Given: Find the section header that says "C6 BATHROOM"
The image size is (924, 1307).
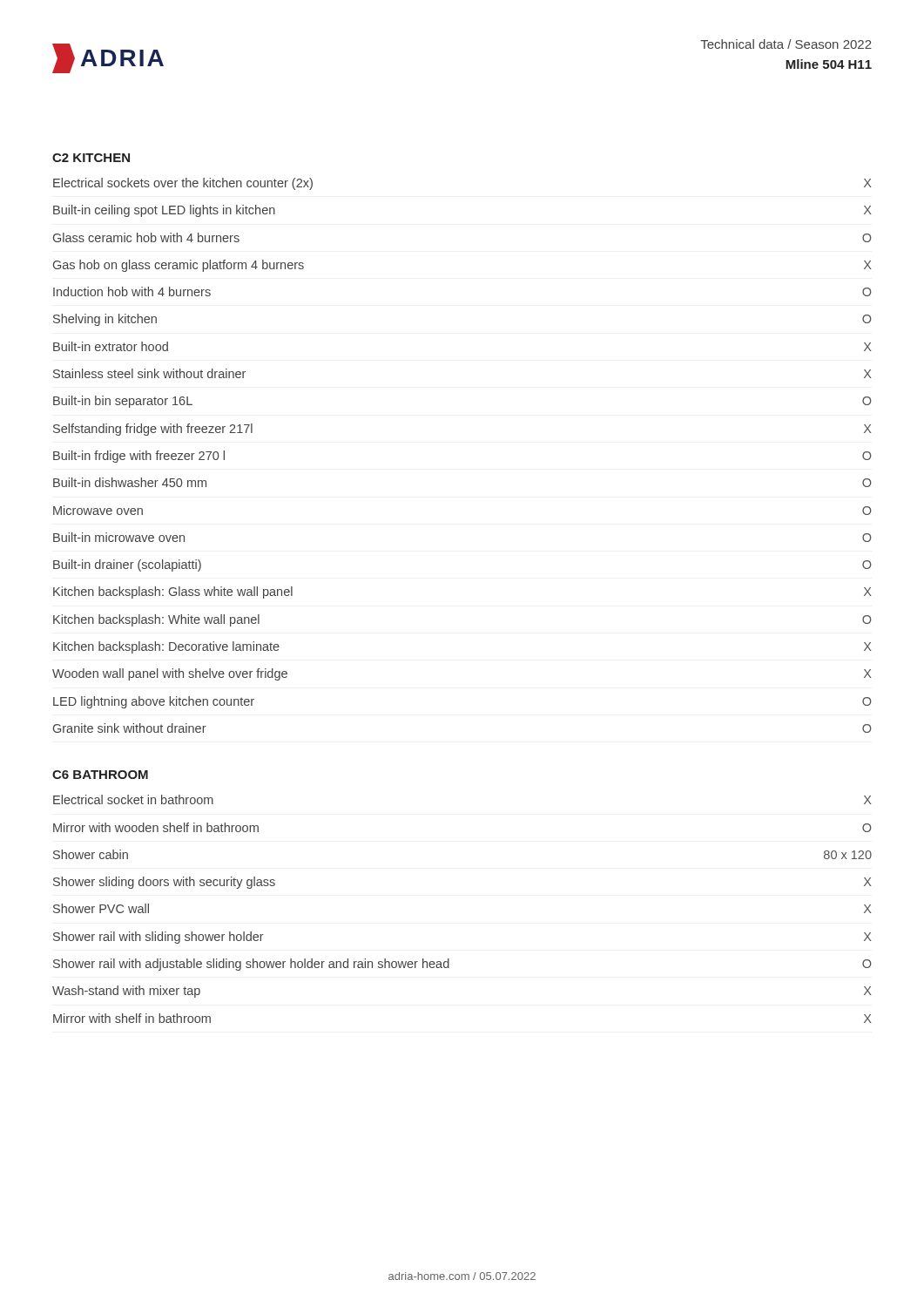Looking at the screenshot, I should pos(100,774).
